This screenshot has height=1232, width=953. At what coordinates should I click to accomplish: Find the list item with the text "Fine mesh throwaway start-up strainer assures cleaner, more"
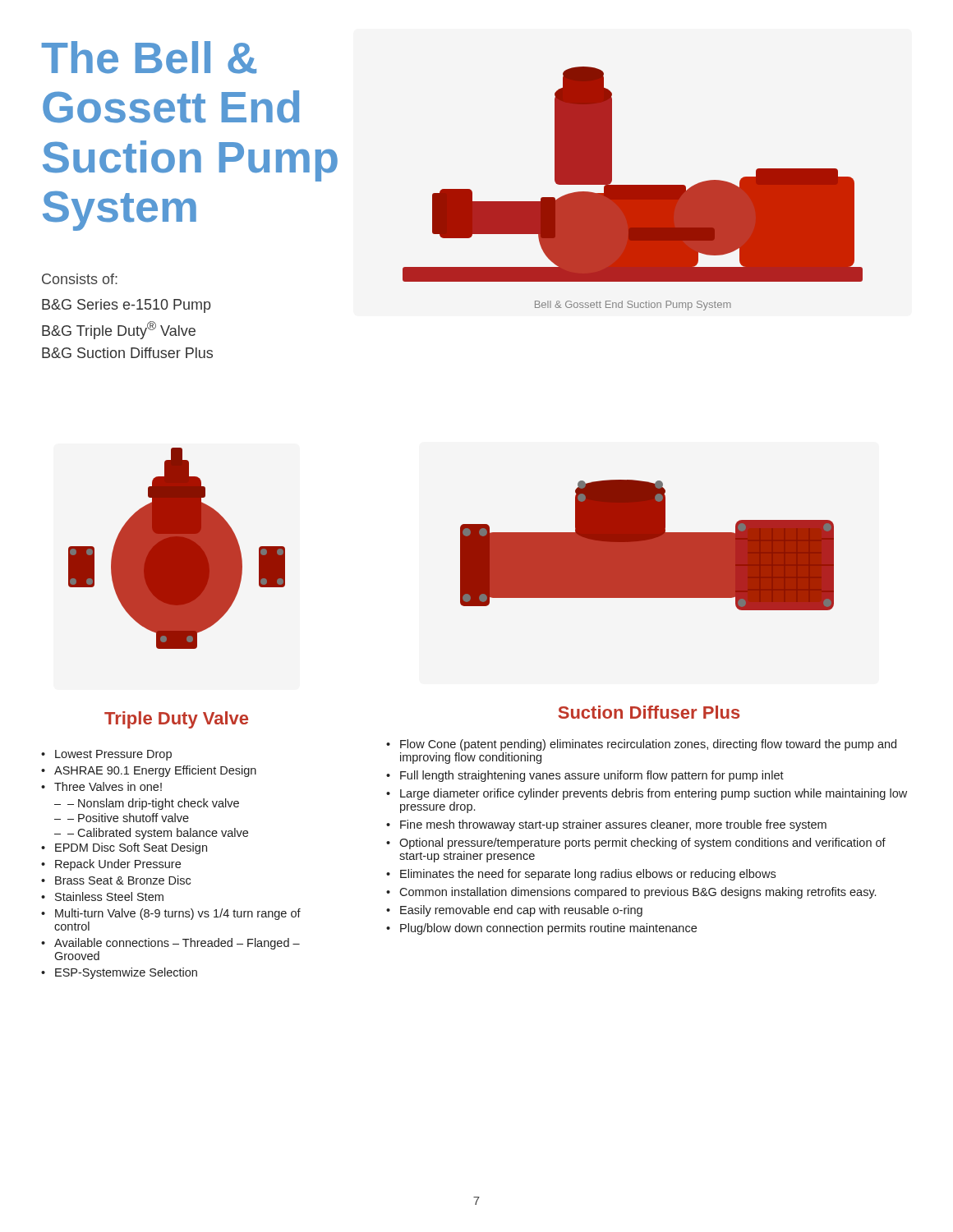coord(613,825)
